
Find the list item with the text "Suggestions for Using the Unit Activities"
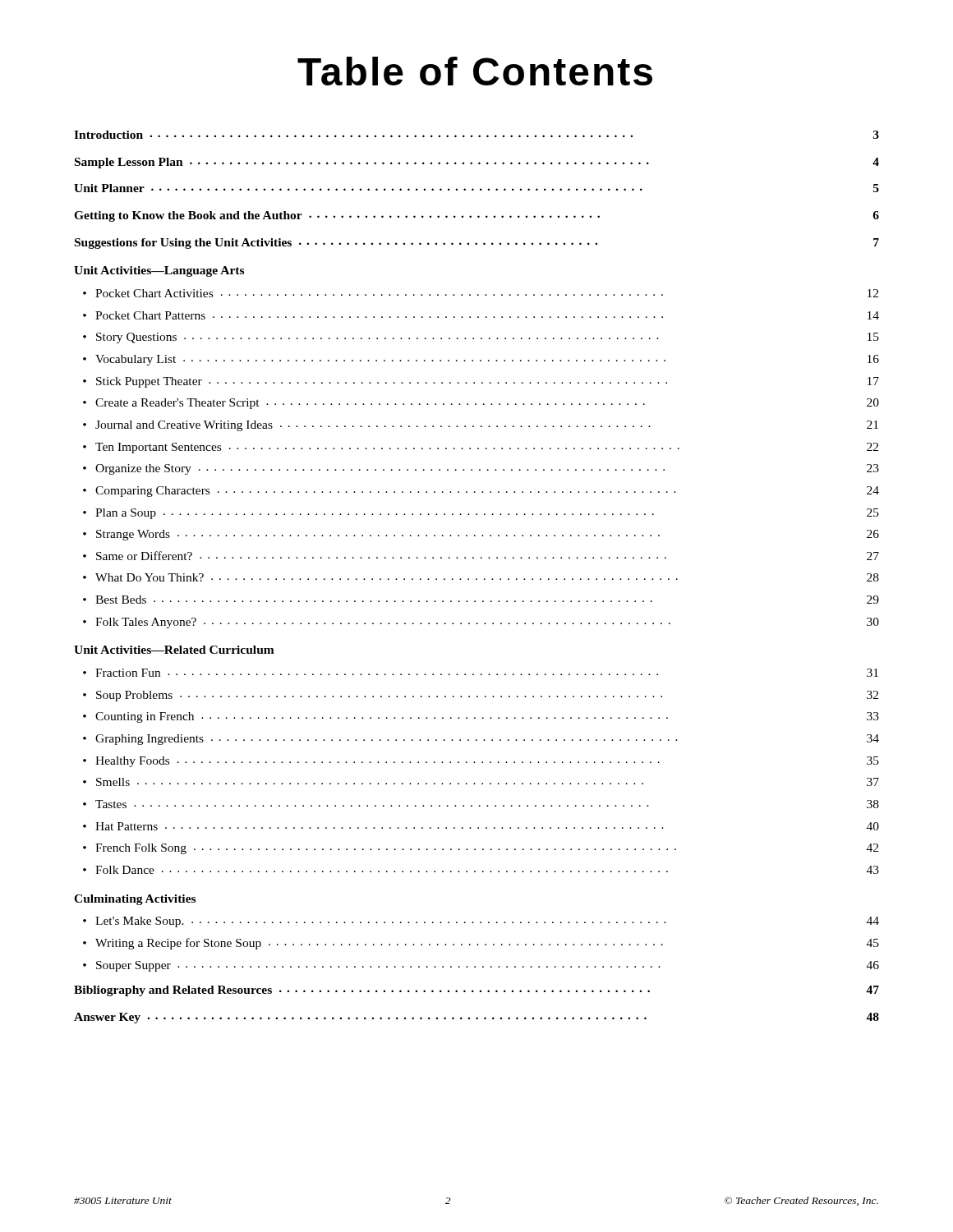pyautogui.click(x=476, y=242)
